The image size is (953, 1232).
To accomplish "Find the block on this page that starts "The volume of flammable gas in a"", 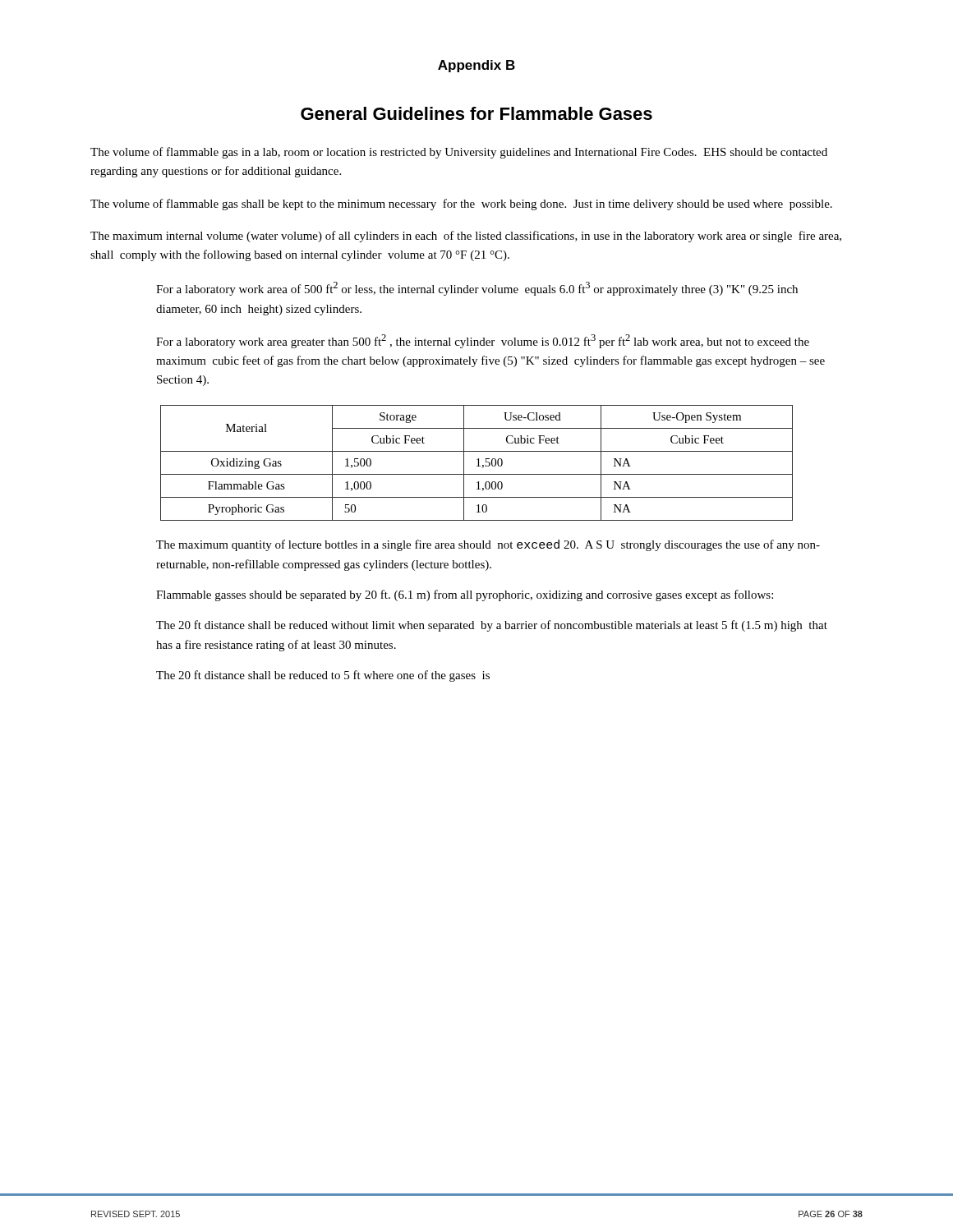I will [460, 162].
